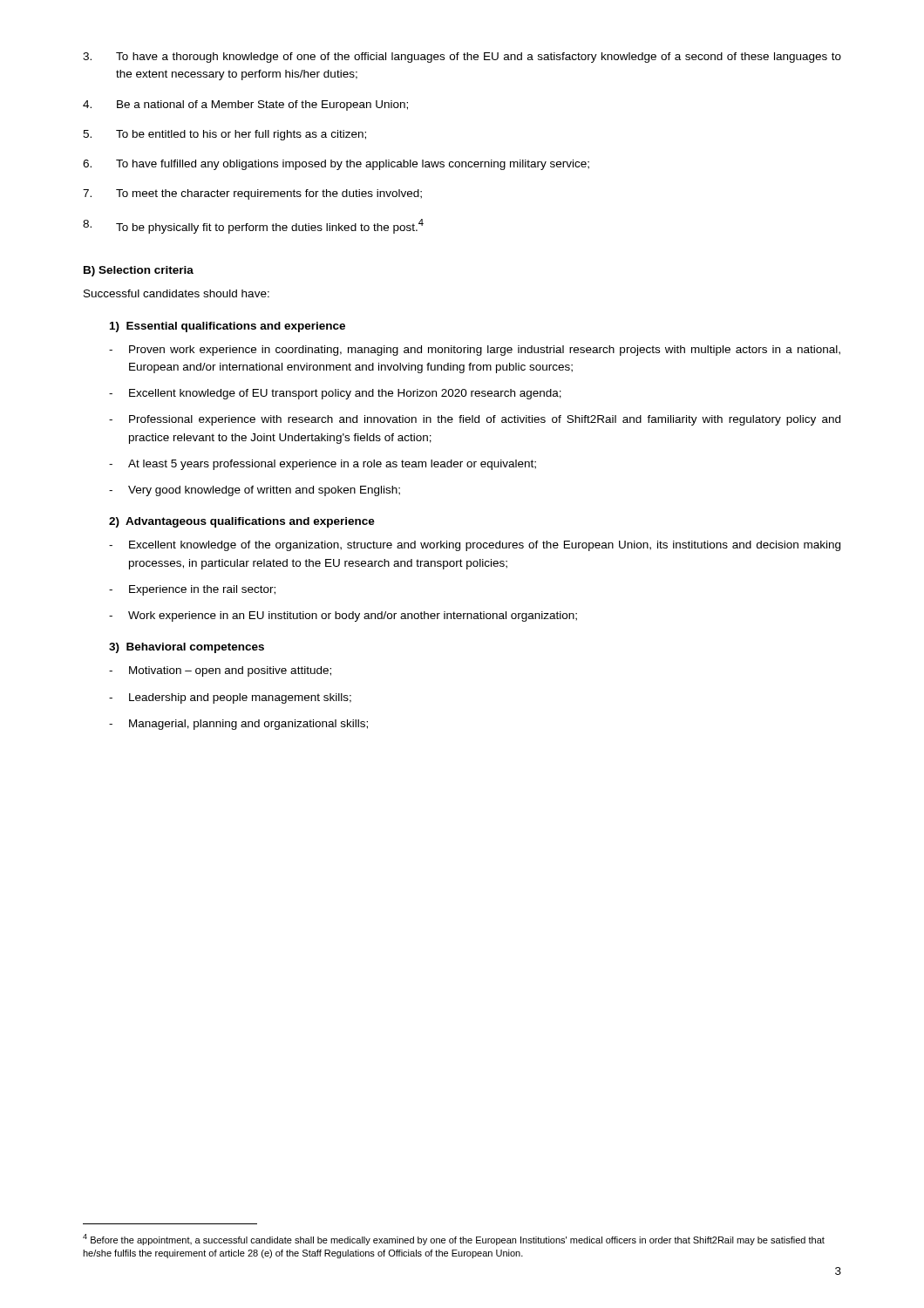Find the passage starting "2) Advantageous qualifications and"

pos(242,521)
